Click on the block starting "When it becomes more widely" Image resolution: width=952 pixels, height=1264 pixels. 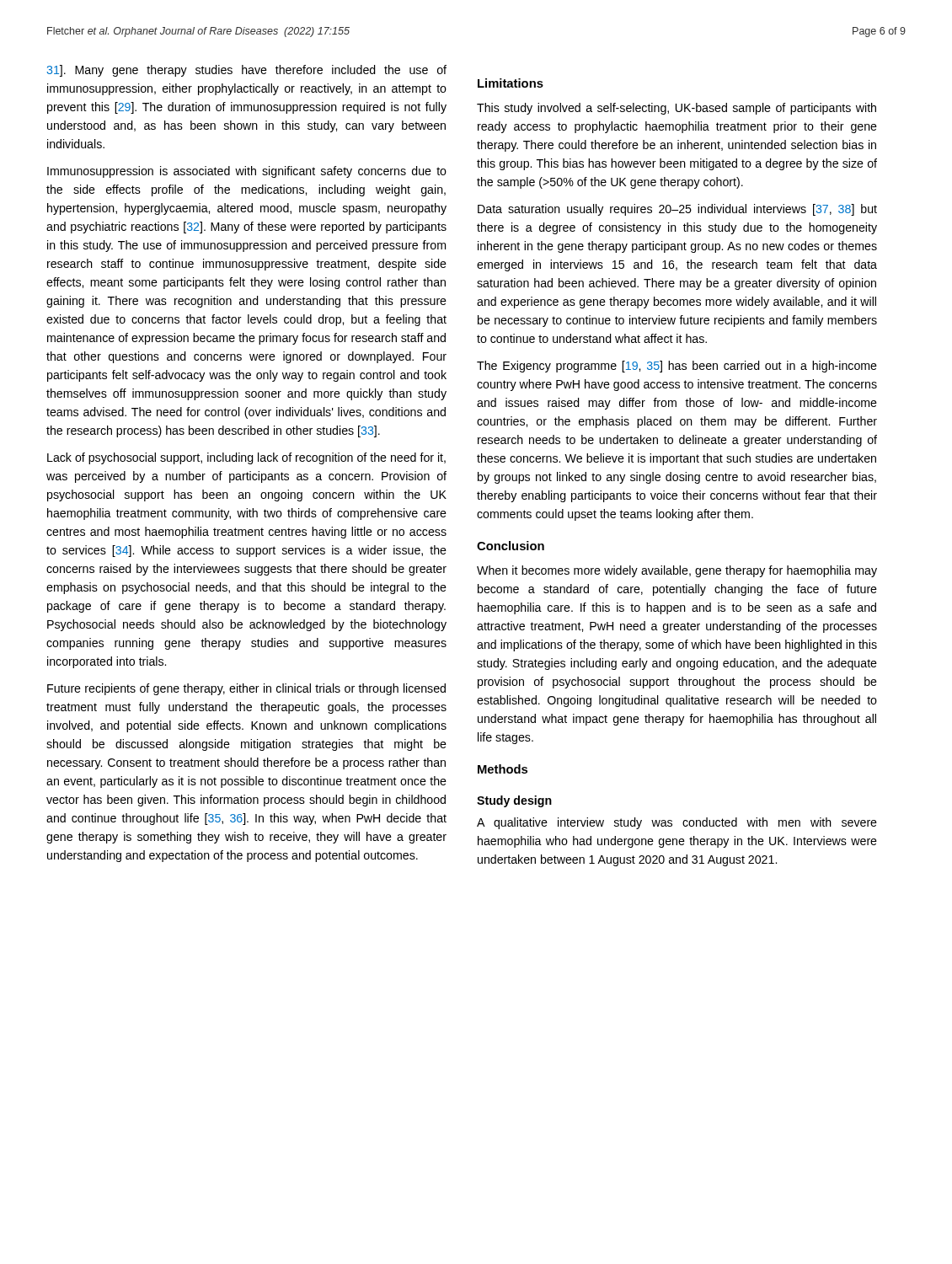pyautogui.click(x=677, y=654)
